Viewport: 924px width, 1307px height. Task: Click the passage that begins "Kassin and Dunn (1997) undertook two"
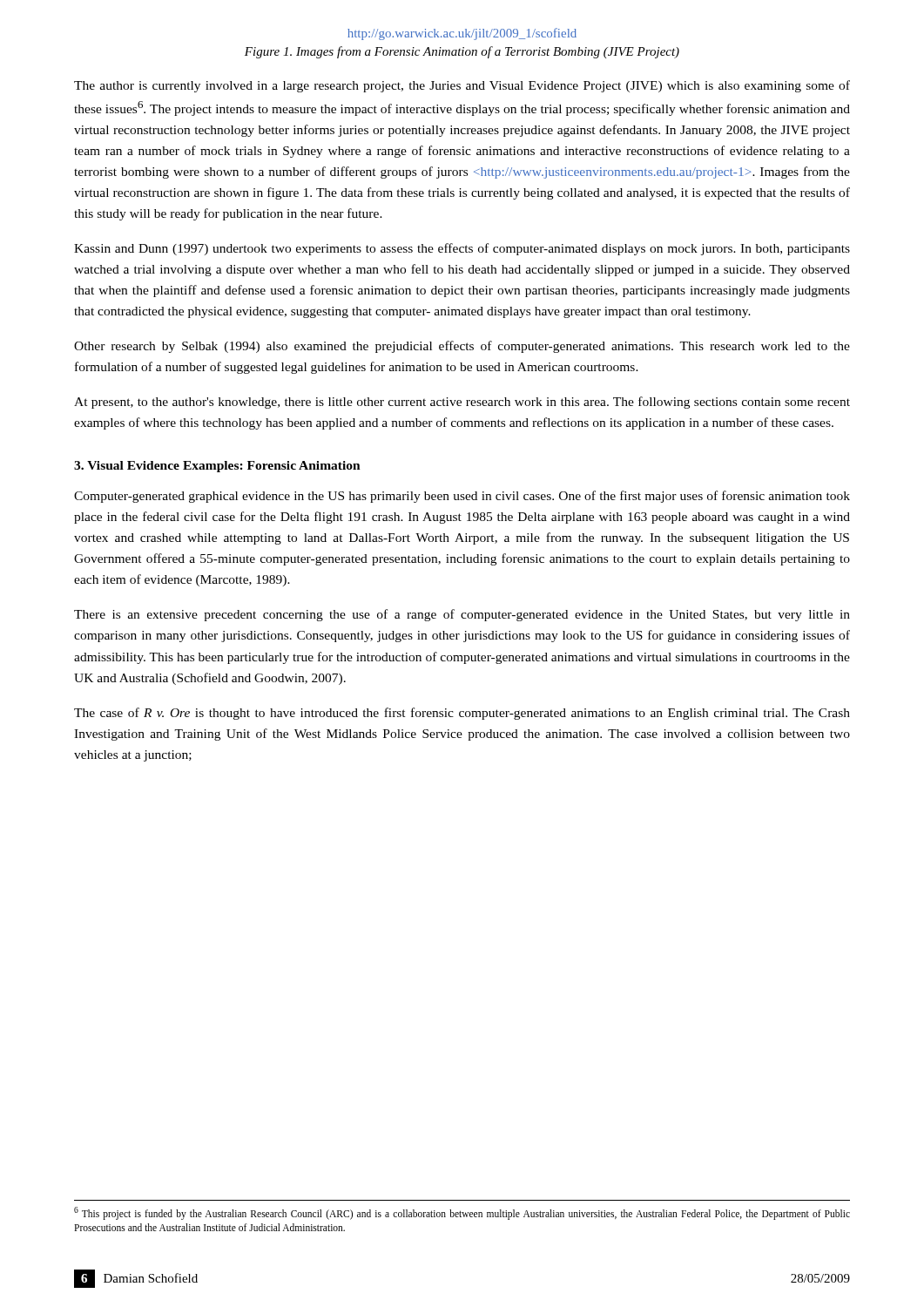(x=462, y=280)
